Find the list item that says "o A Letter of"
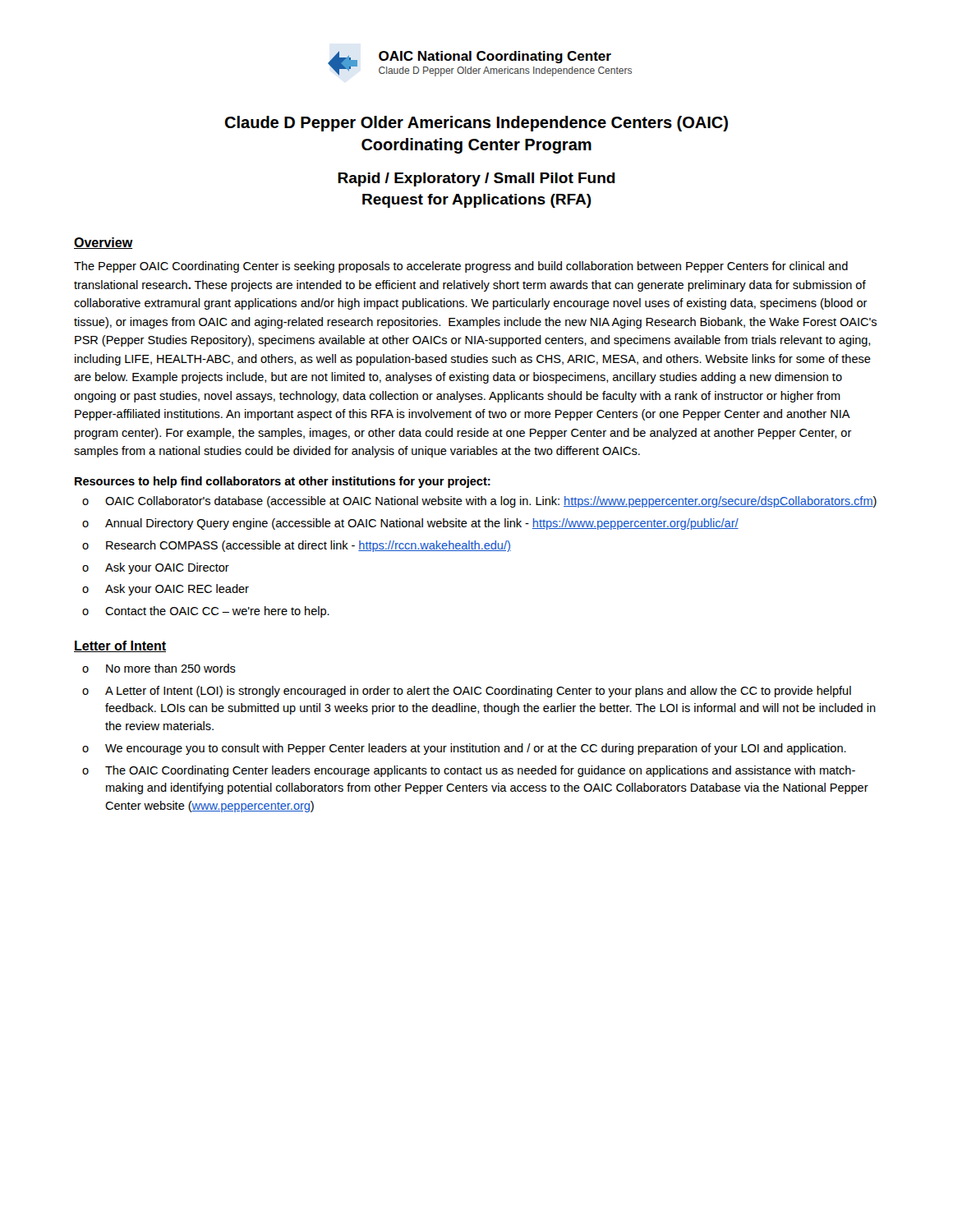This screenshot has width=953, height=1232. pos(476,709)
